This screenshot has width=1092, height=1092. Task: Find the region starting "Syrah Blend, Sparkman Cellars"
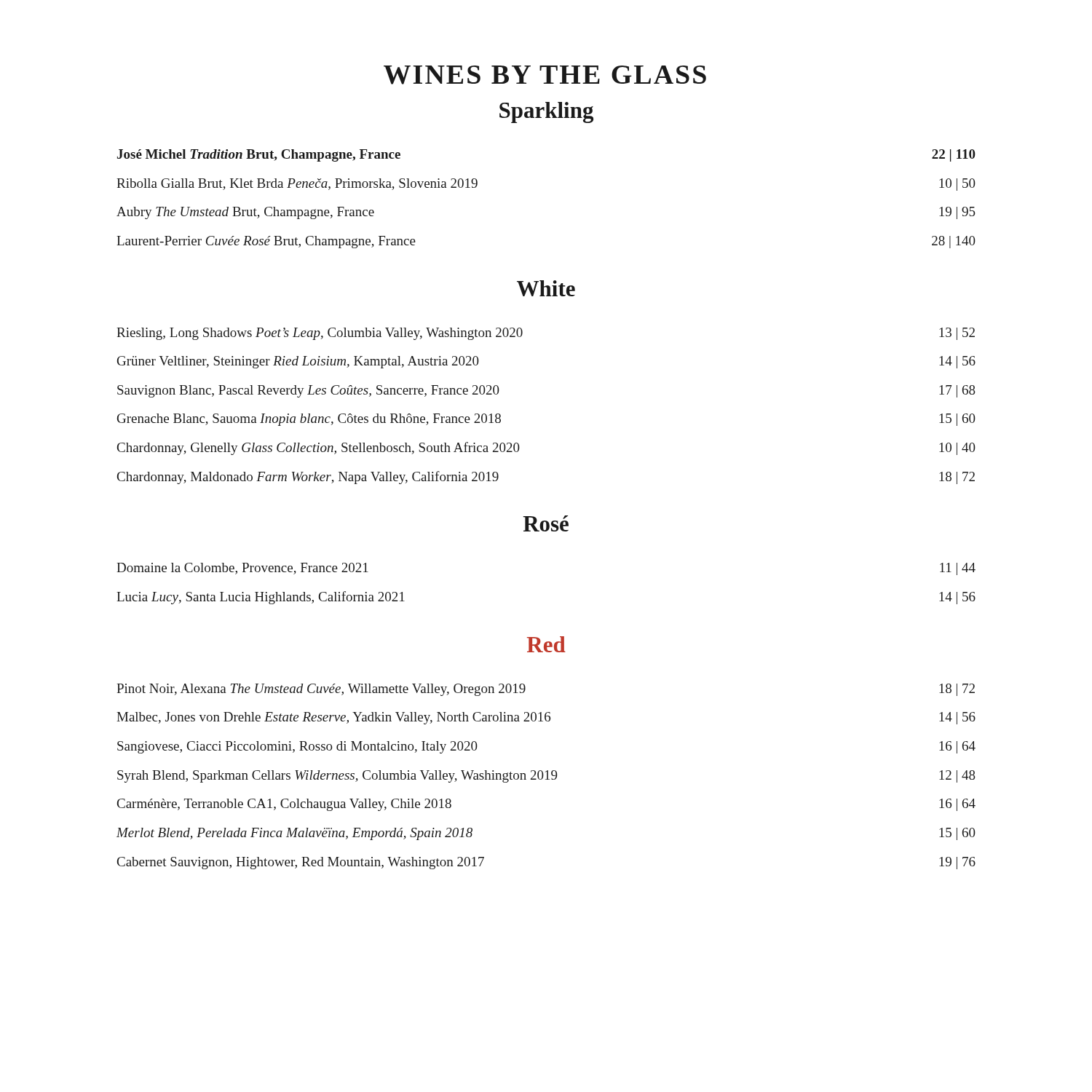(x=546, y=775)
